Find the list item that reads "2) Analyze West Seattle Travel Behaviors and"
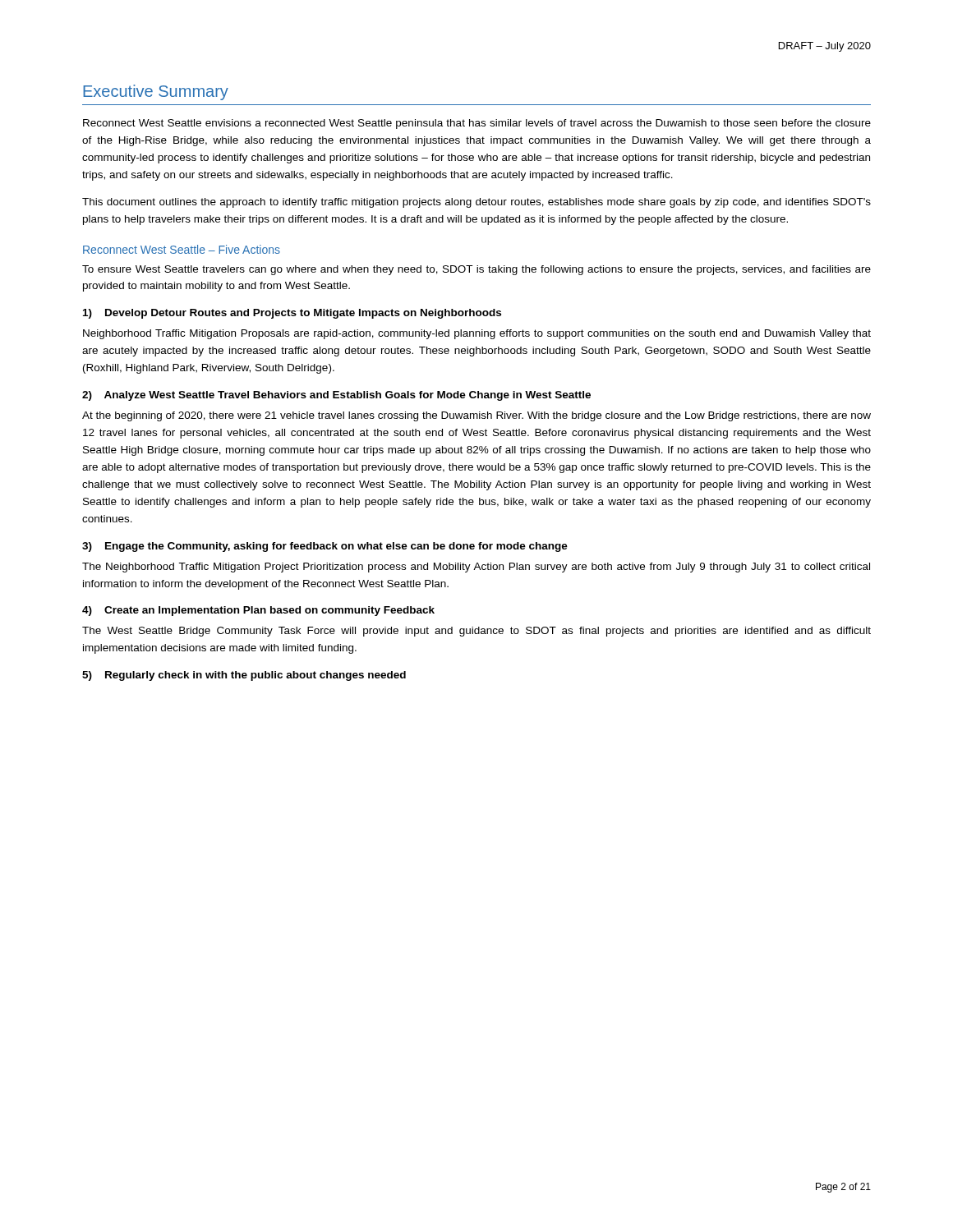Screen dimensions: 1232x953 (x=337, y=395)
